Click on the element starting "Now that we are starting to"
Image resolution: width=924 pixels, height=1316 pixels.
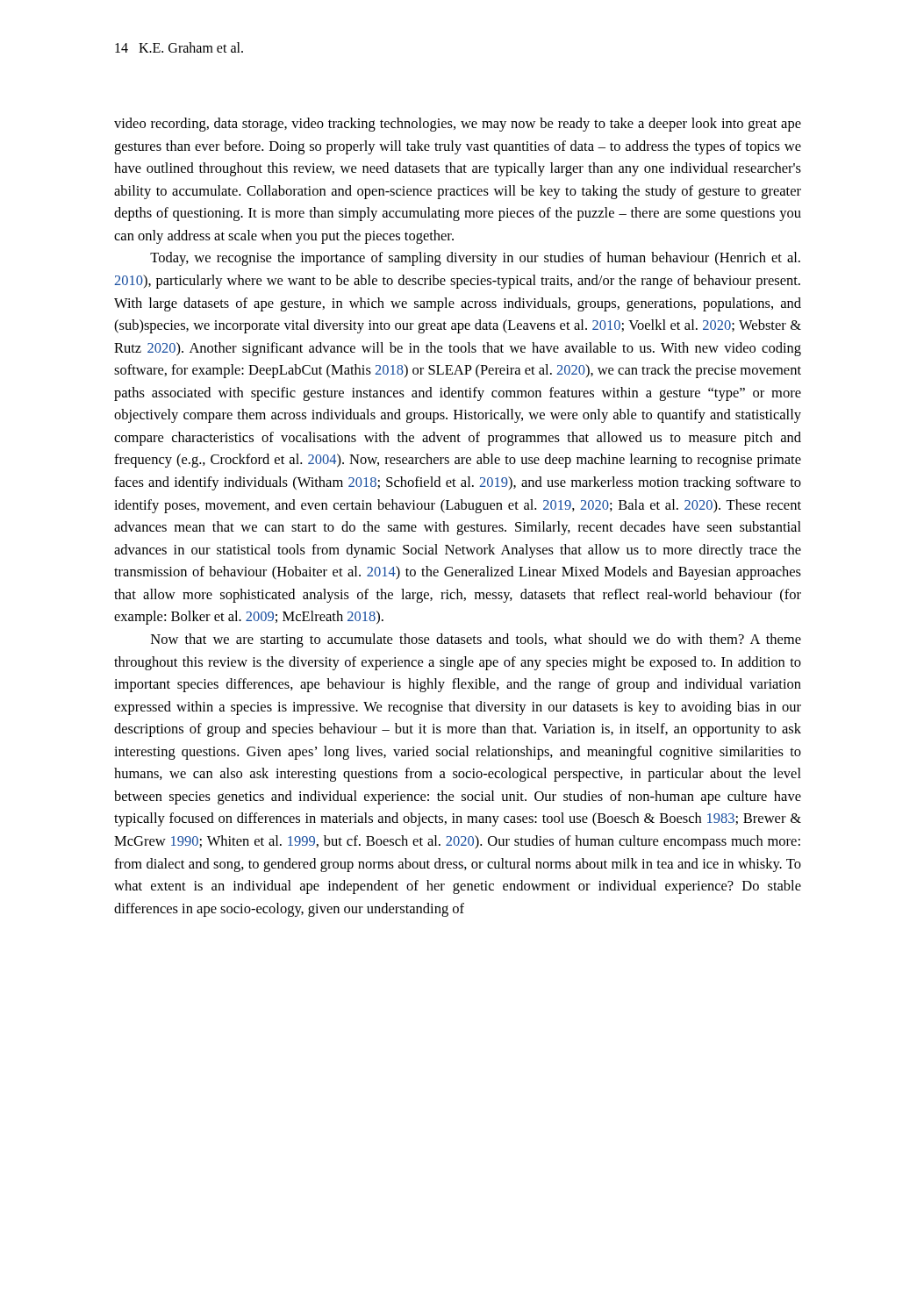(458, 774)
